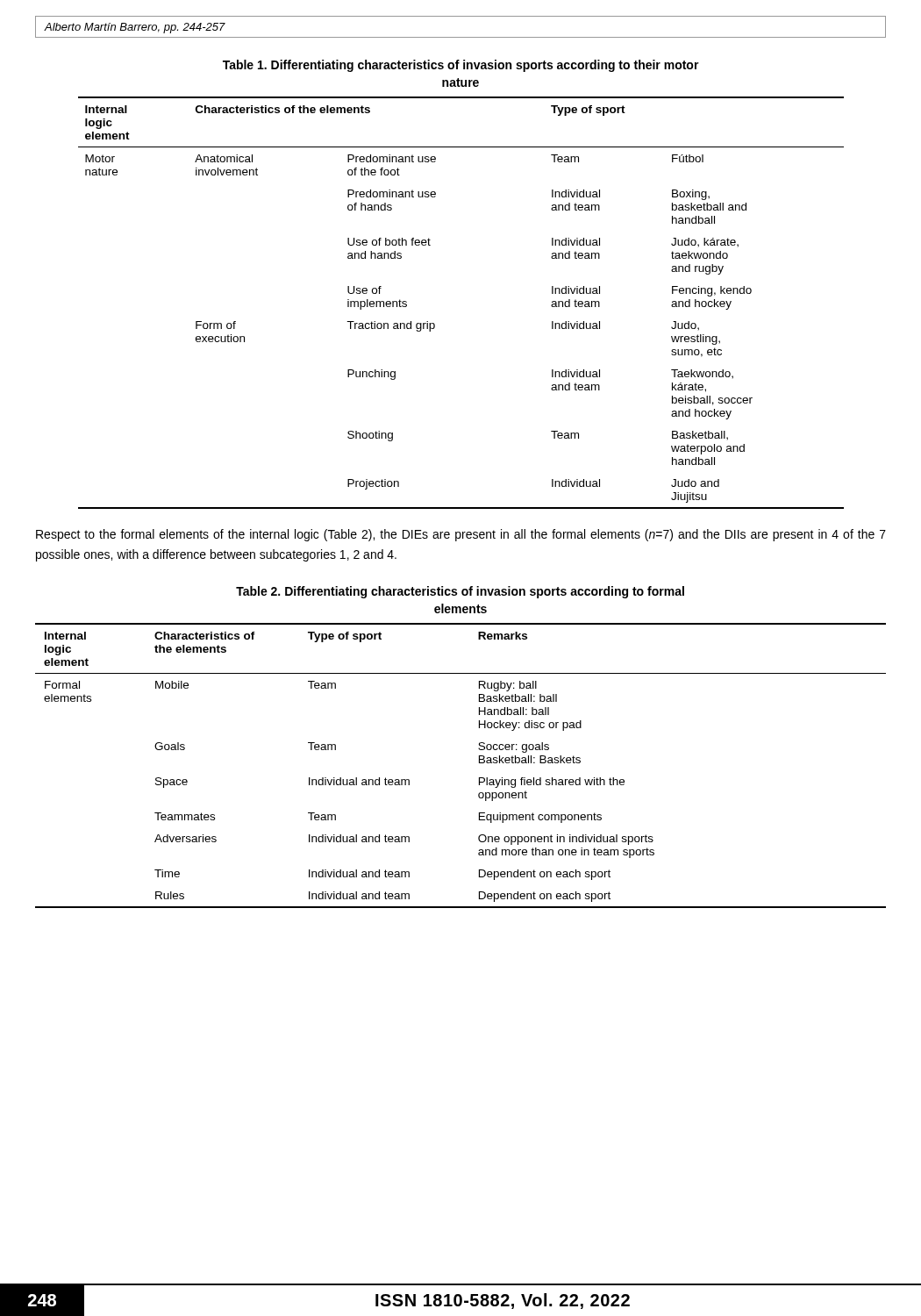Click on the caption that reads "Table 2. Differentiating characteristics of invasion"
Screen dimensions: 1316x921
coord(460,600)
